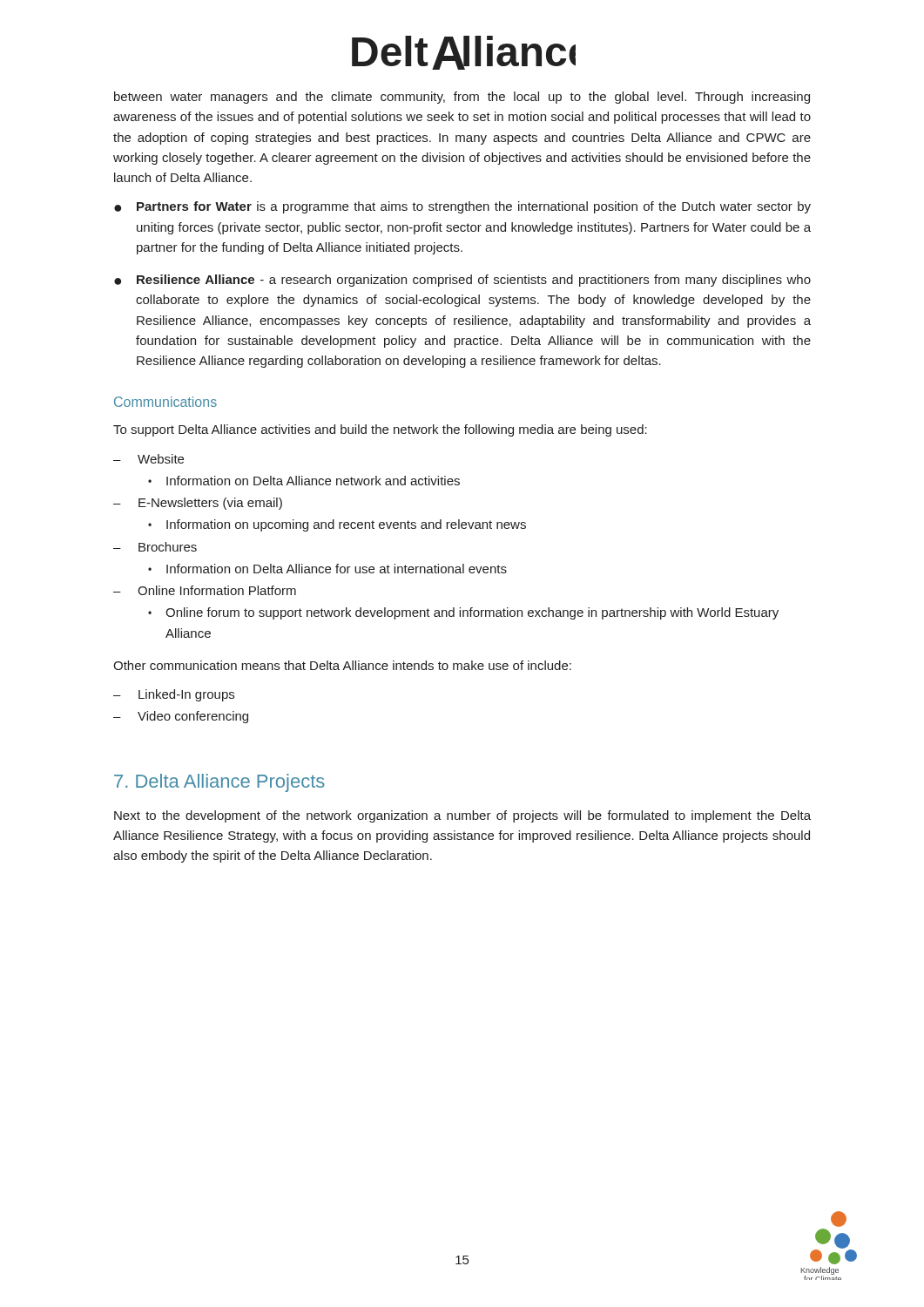This screenshot has width=924, height=1307.
Task: Navigate to the region starting "– Brochures • Information on Delta"
Action: [x=462, y=557]
